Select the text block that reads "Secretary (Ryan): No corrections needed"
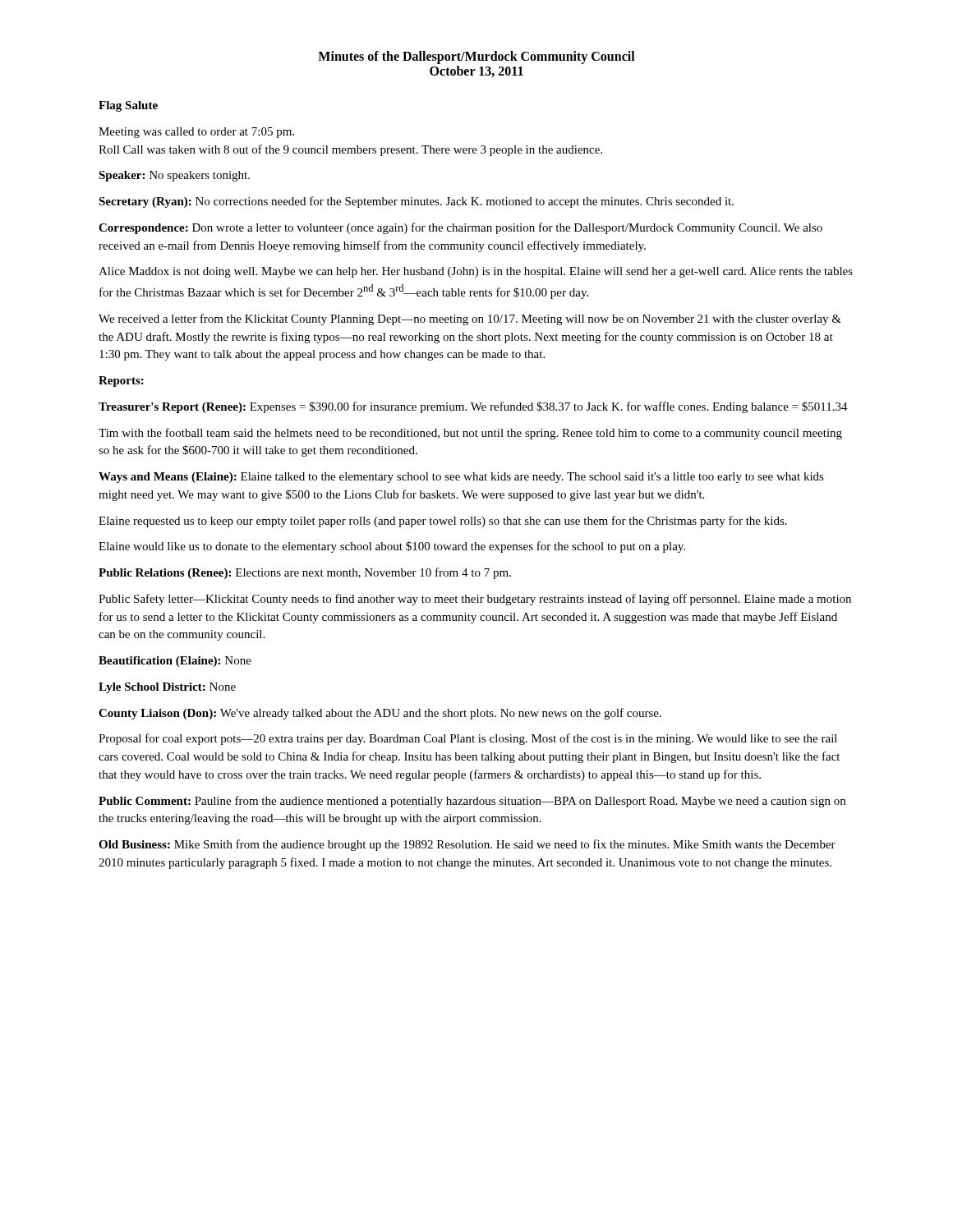 pos(476,202)
